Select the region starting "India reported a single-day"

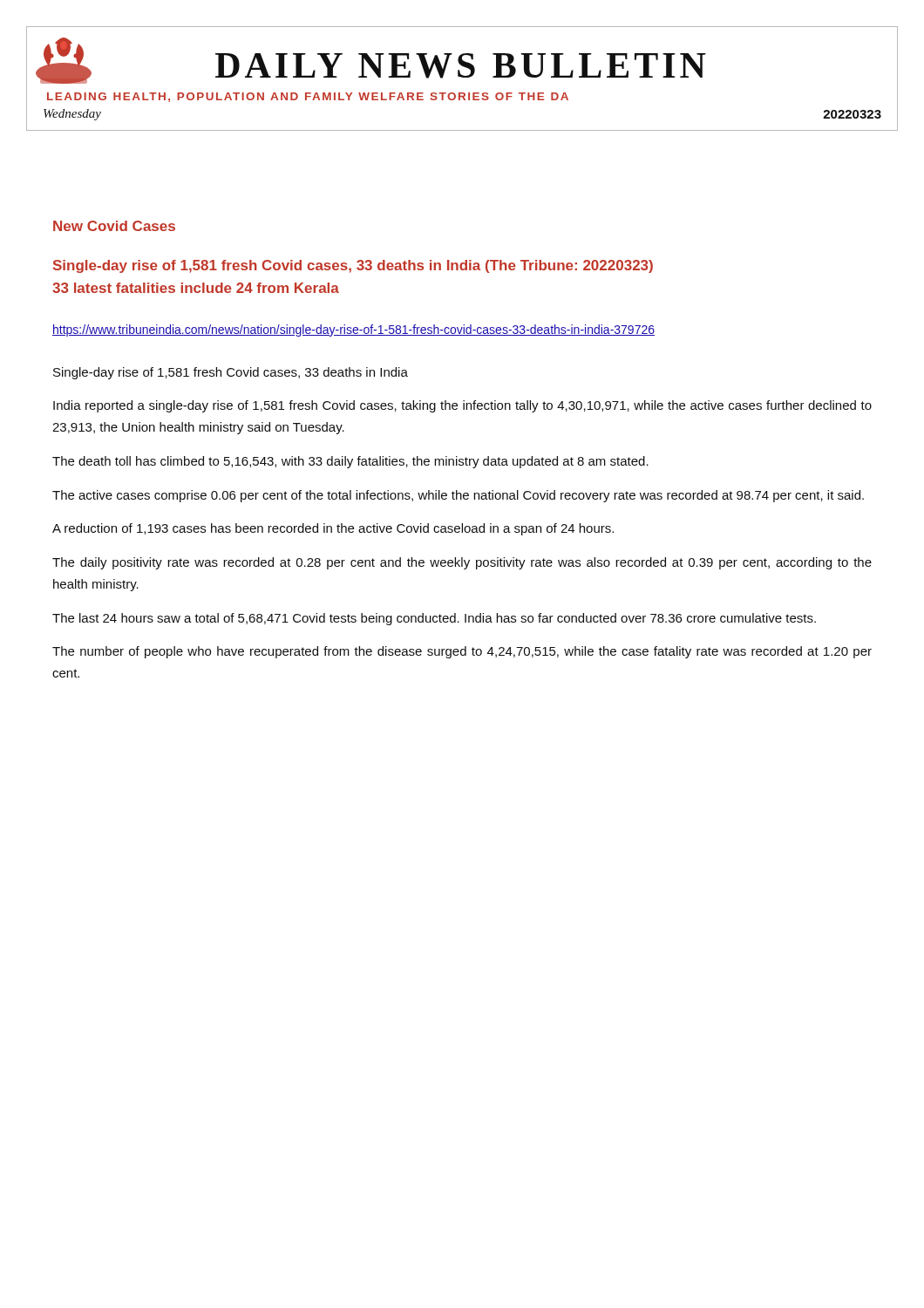[x=462, y=416]
